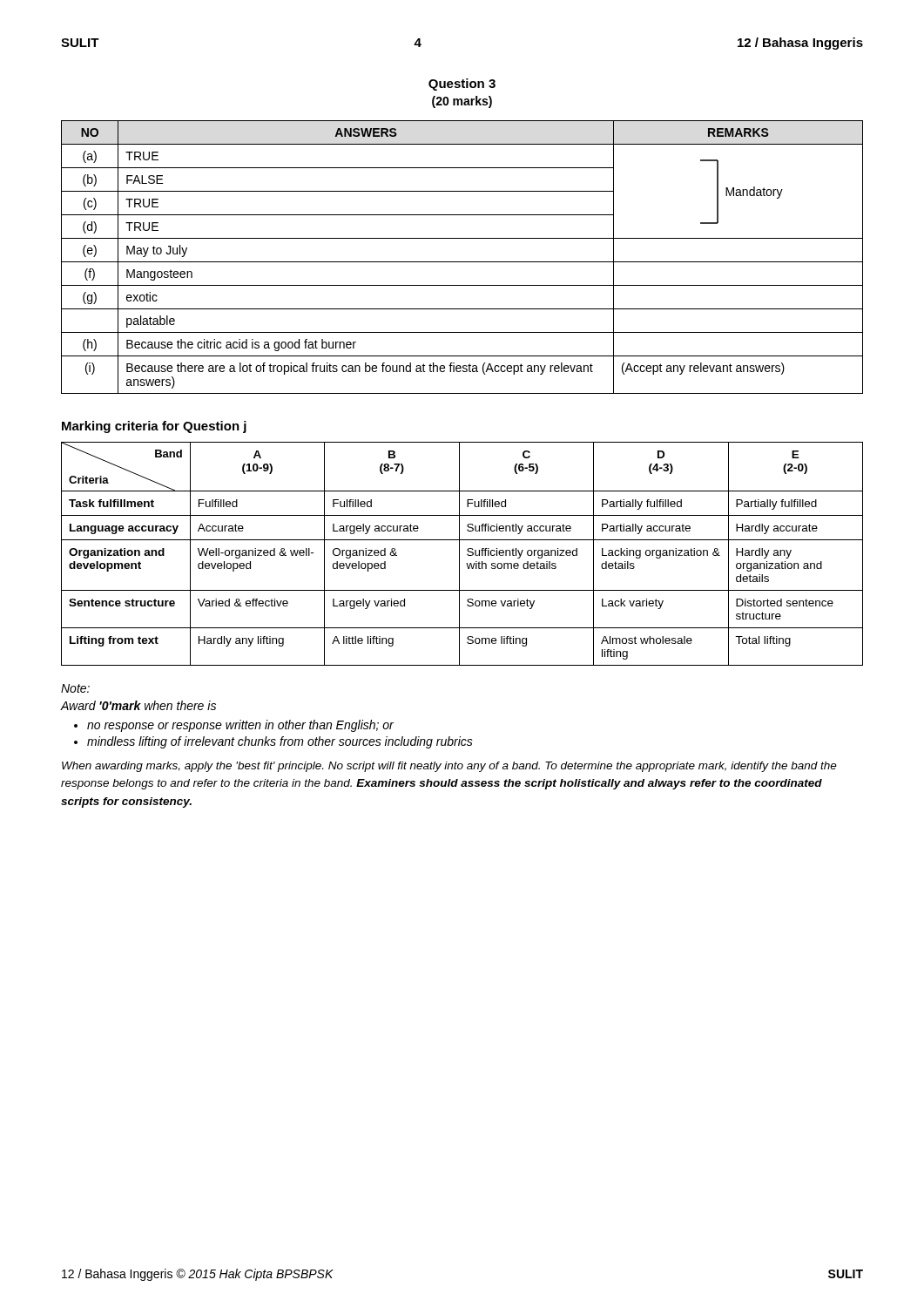Find the region starting "(20 marks)"

tap(462, 101)
